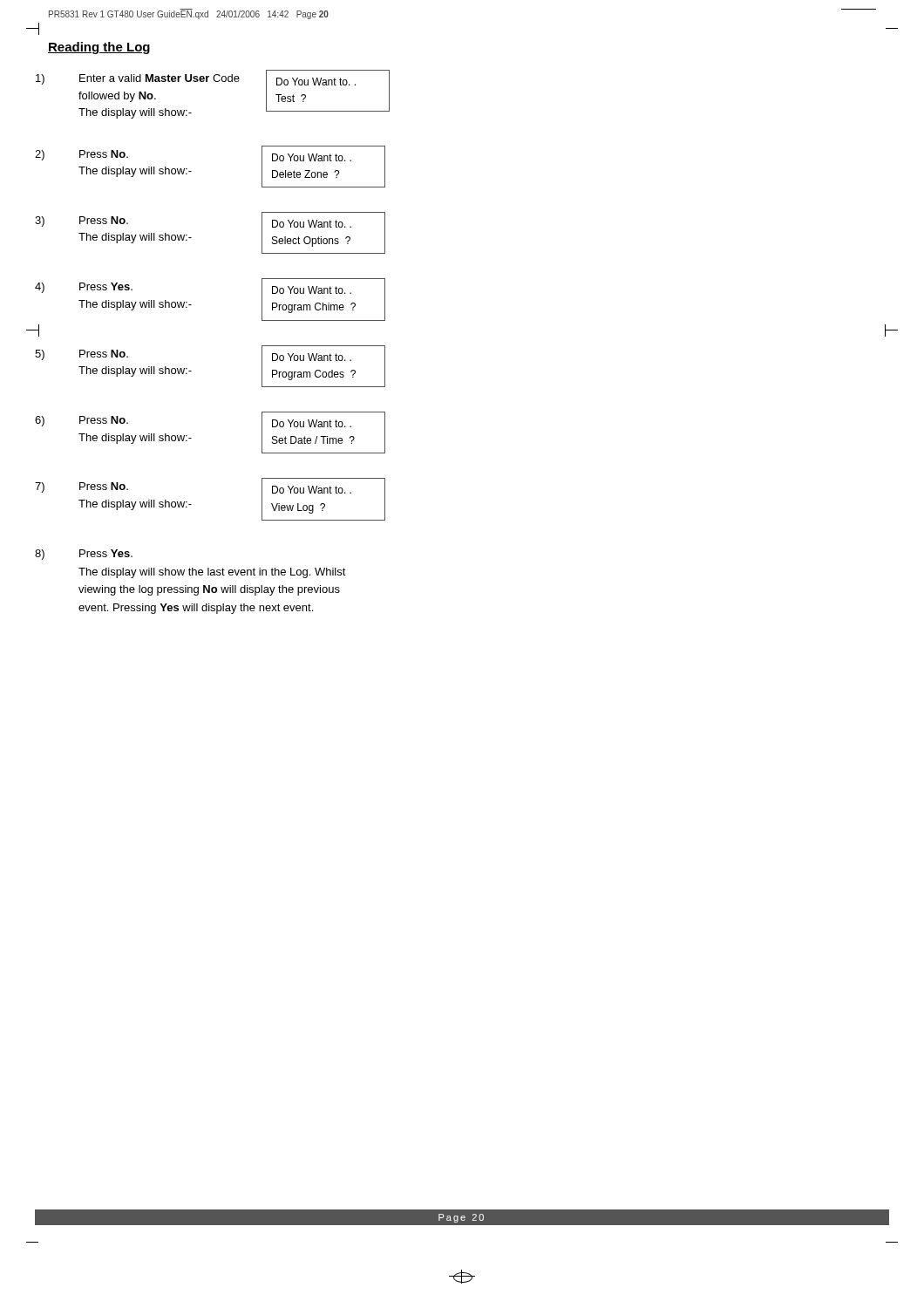Screen dimensions: 1308x924
Task: Find the section header containing "Reading the Log"
Action: point(99,47)
